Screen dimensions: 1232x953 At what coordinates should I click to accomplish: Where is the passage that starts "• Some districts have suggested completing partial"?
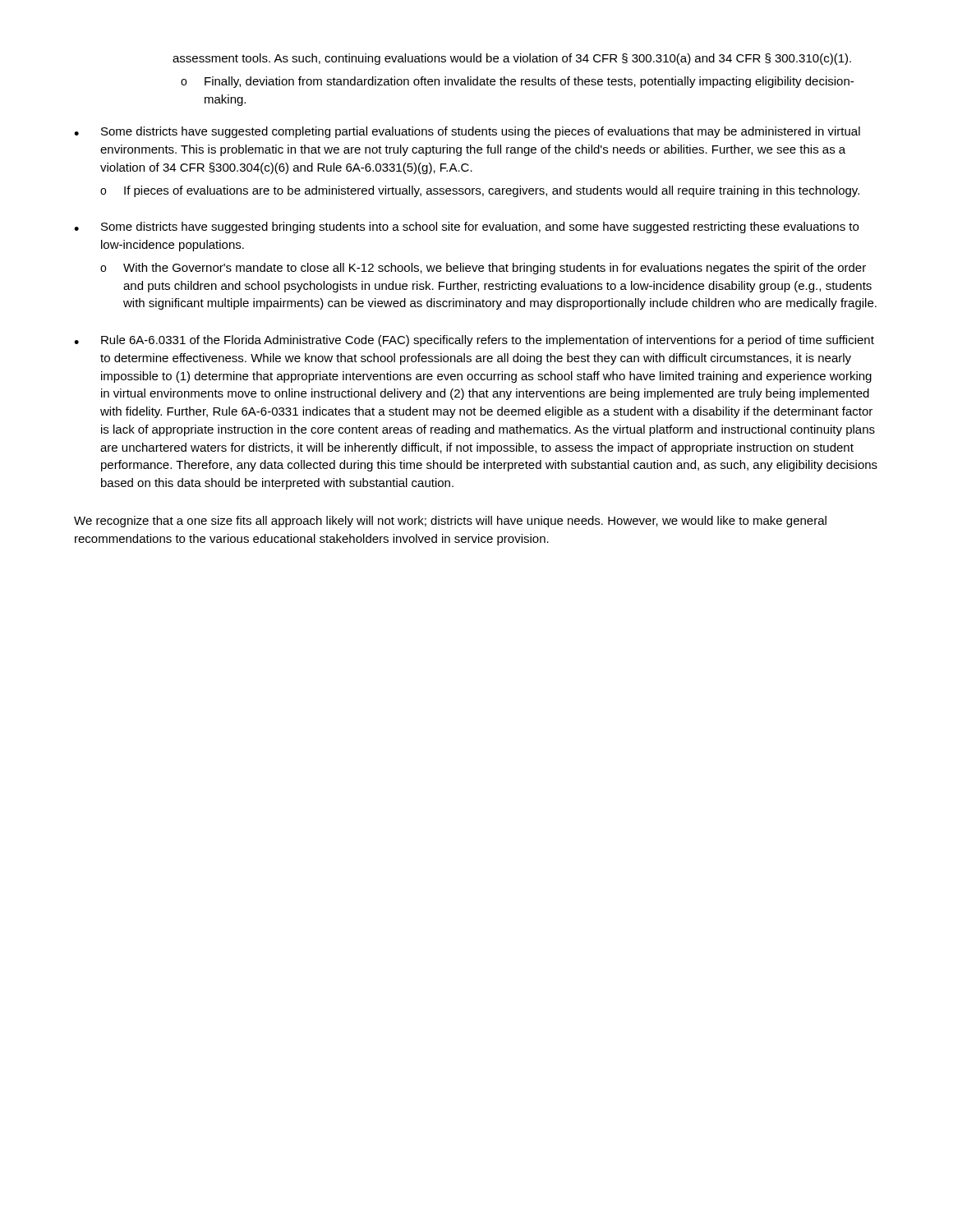[476, 163]
